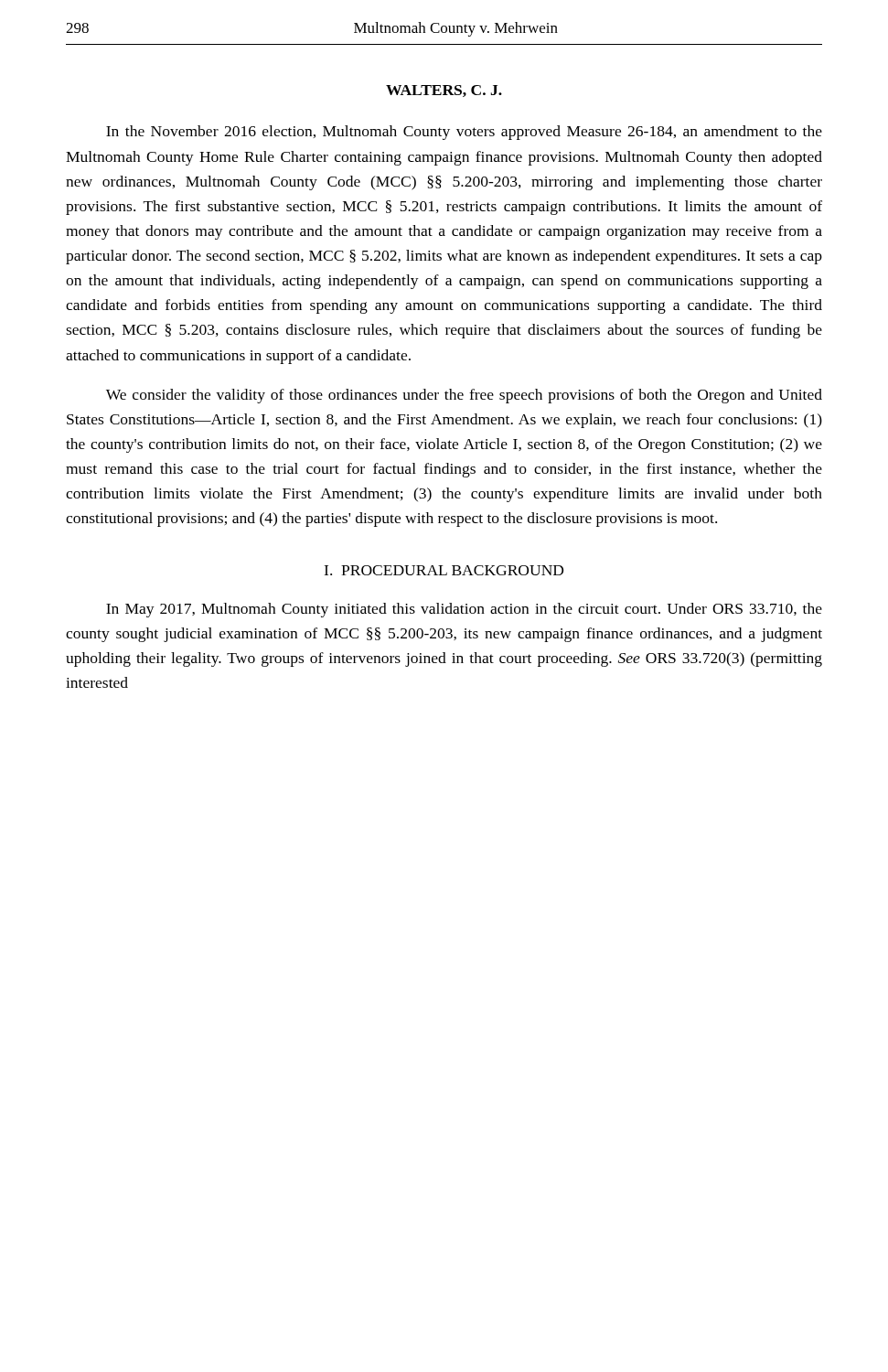The image size is (888, 1372).
Task: Find the text starting "I. PROCEDURAL BACKGROUND"
Action: click(444, 570)
